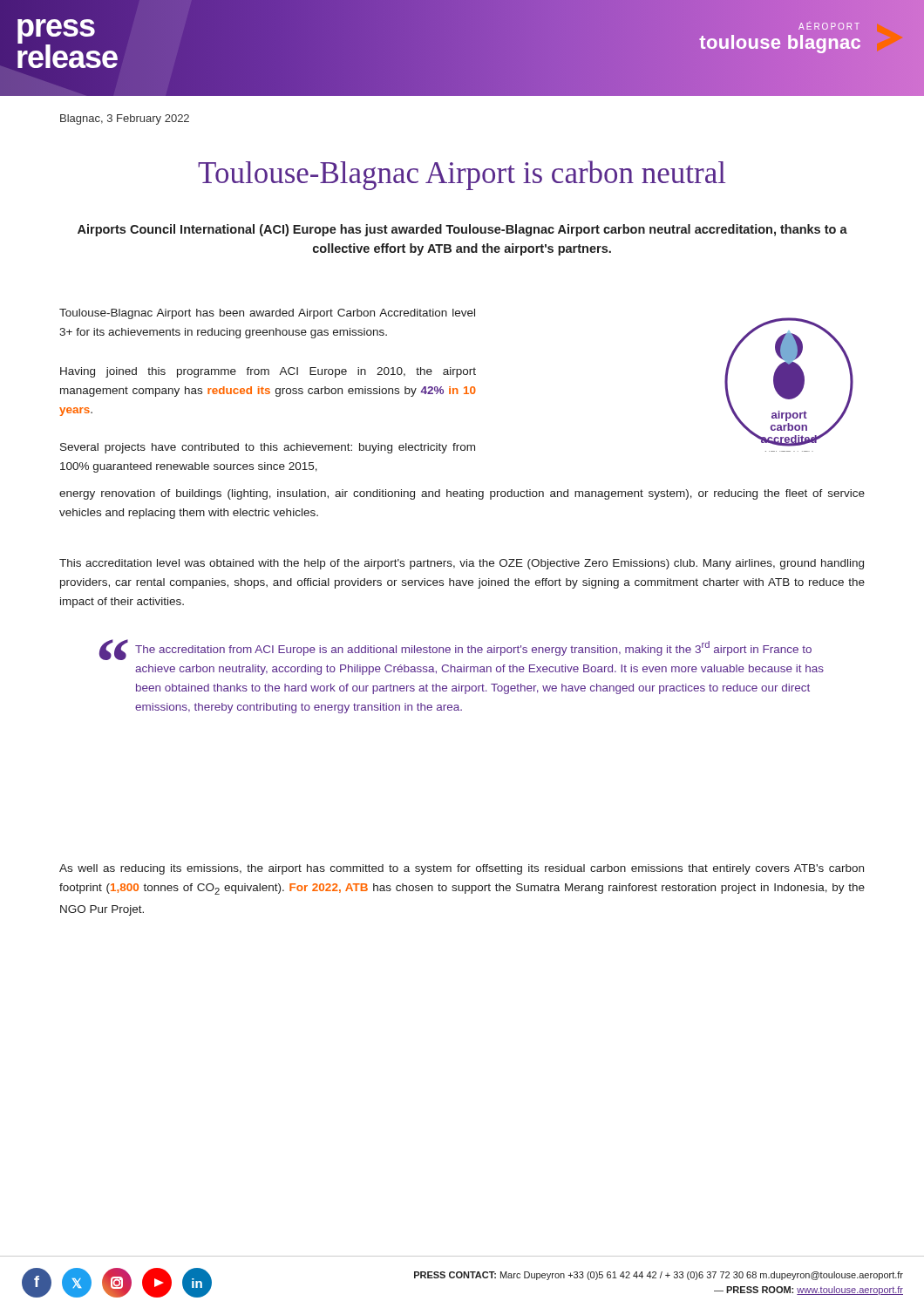Find the block starting "Blagnac, 3 February"
The width and height of the screenshot is (924, 1308).
[x=125, y=118]
